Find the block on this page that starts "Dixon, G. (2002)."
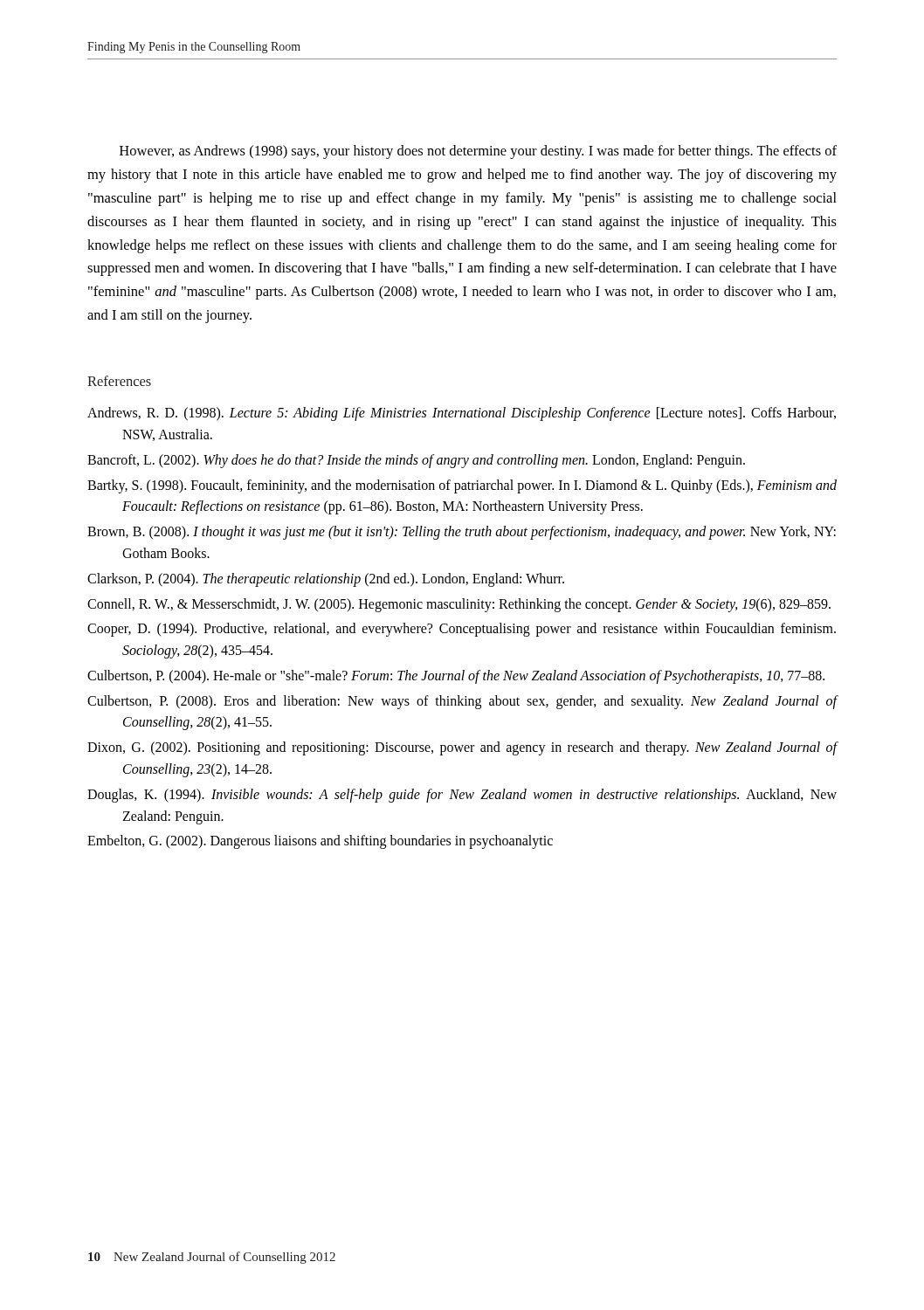Image resolution: width=924 pixels, height=1310 pixels. pyautogui.click(x=462, y=758)
